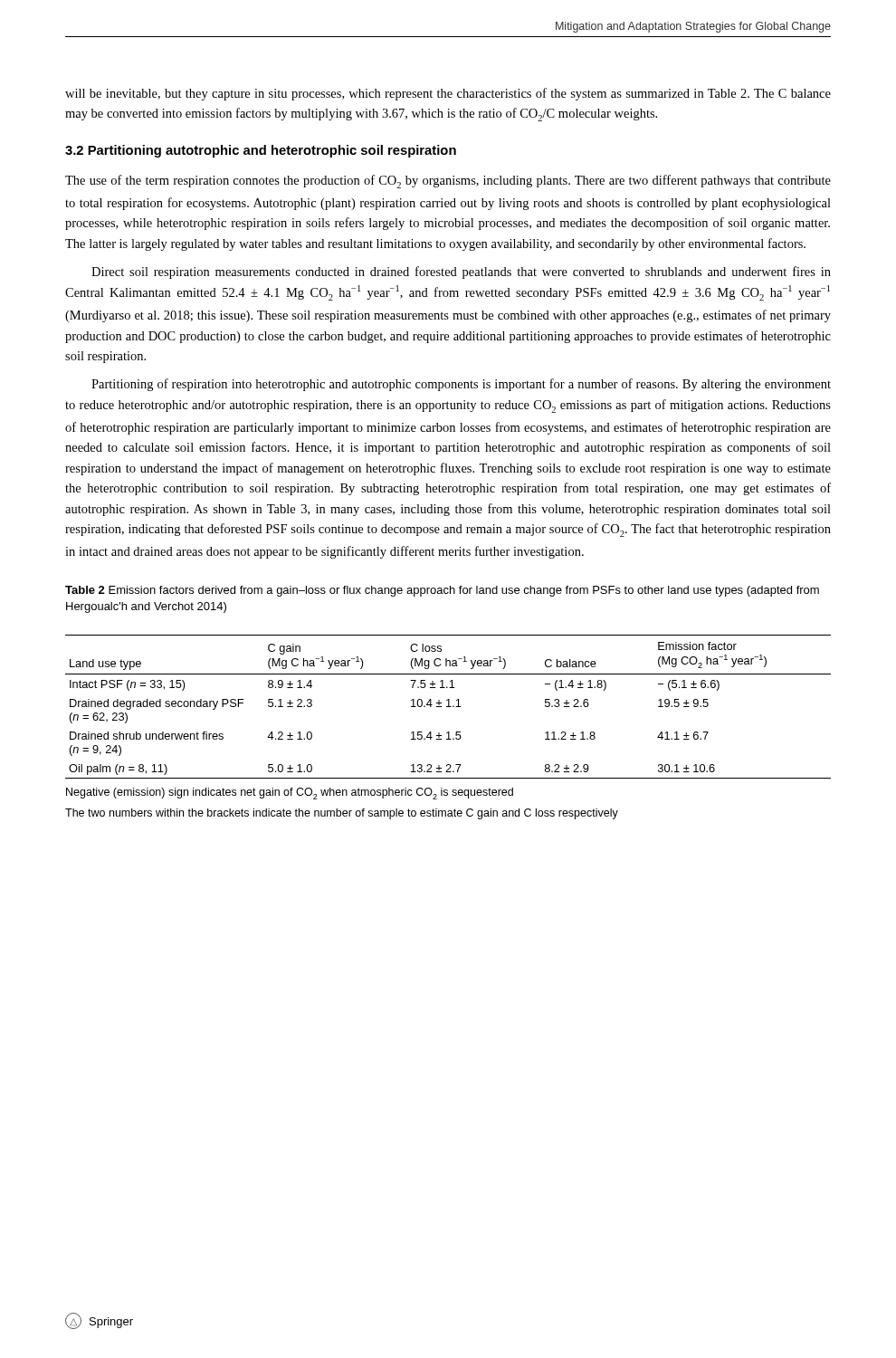This screenshot has height=1358, width=896.
Task: Find the text block containing "The use of the term respiration"
Action: point(448,182)
